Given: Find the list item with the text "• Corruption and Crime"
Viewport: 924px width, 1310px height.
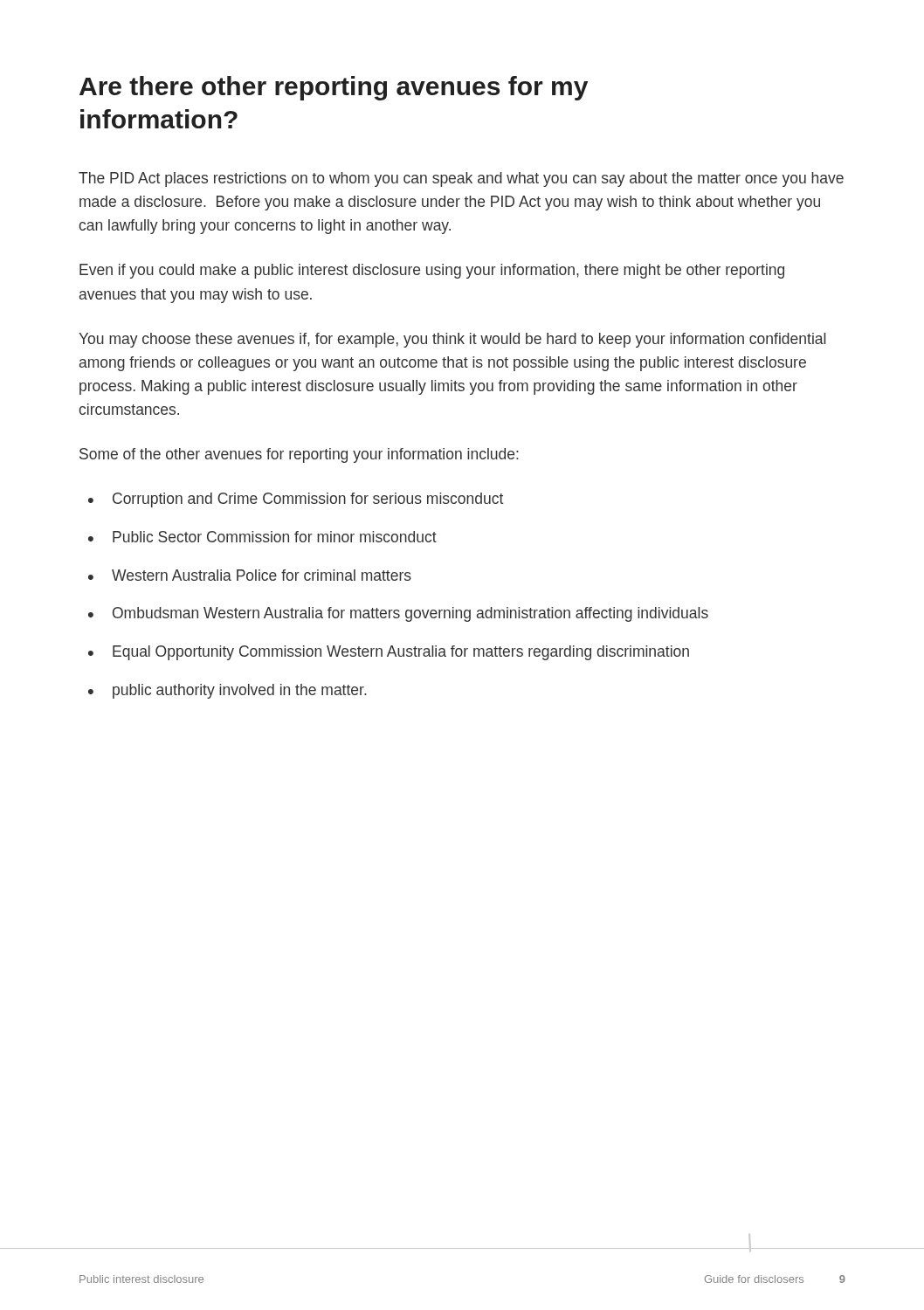Looking at the screenshot, I should 466,501.
